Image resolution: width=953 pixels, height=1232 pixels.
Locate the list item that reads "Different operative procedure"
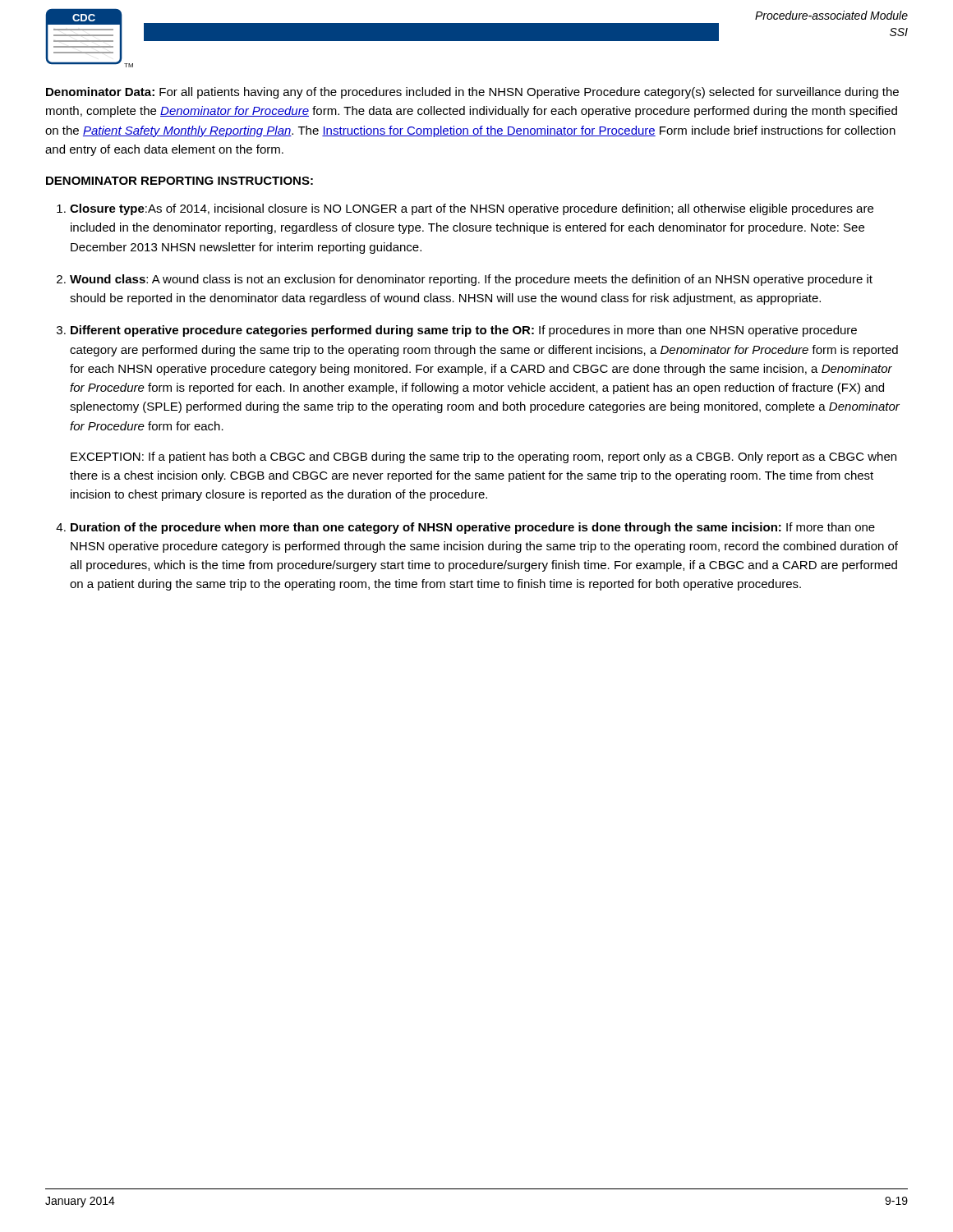pyautogui.click(x=489, y=413)
